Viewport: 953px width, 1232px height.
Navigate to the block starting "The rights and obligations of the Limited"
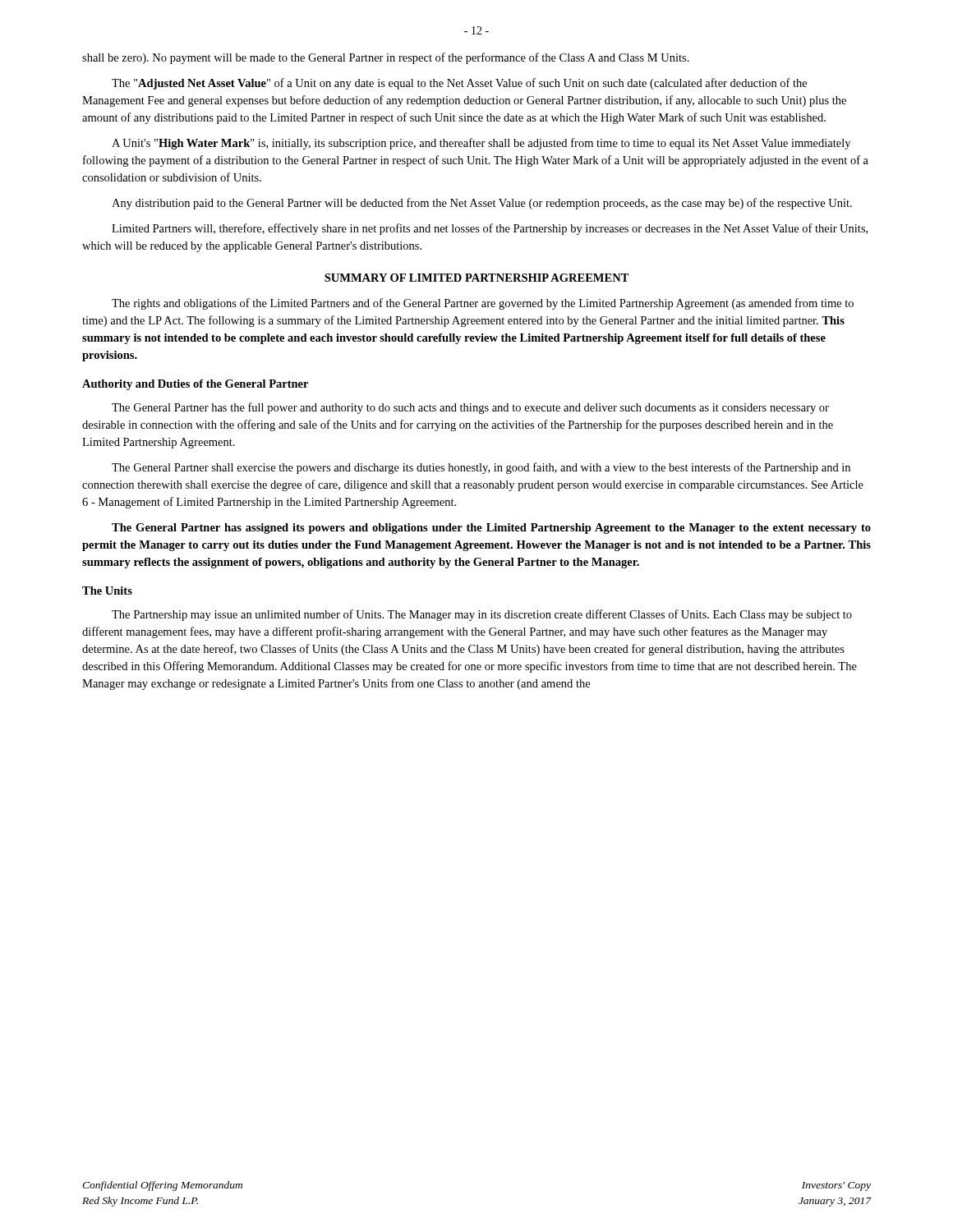point(468,329)
